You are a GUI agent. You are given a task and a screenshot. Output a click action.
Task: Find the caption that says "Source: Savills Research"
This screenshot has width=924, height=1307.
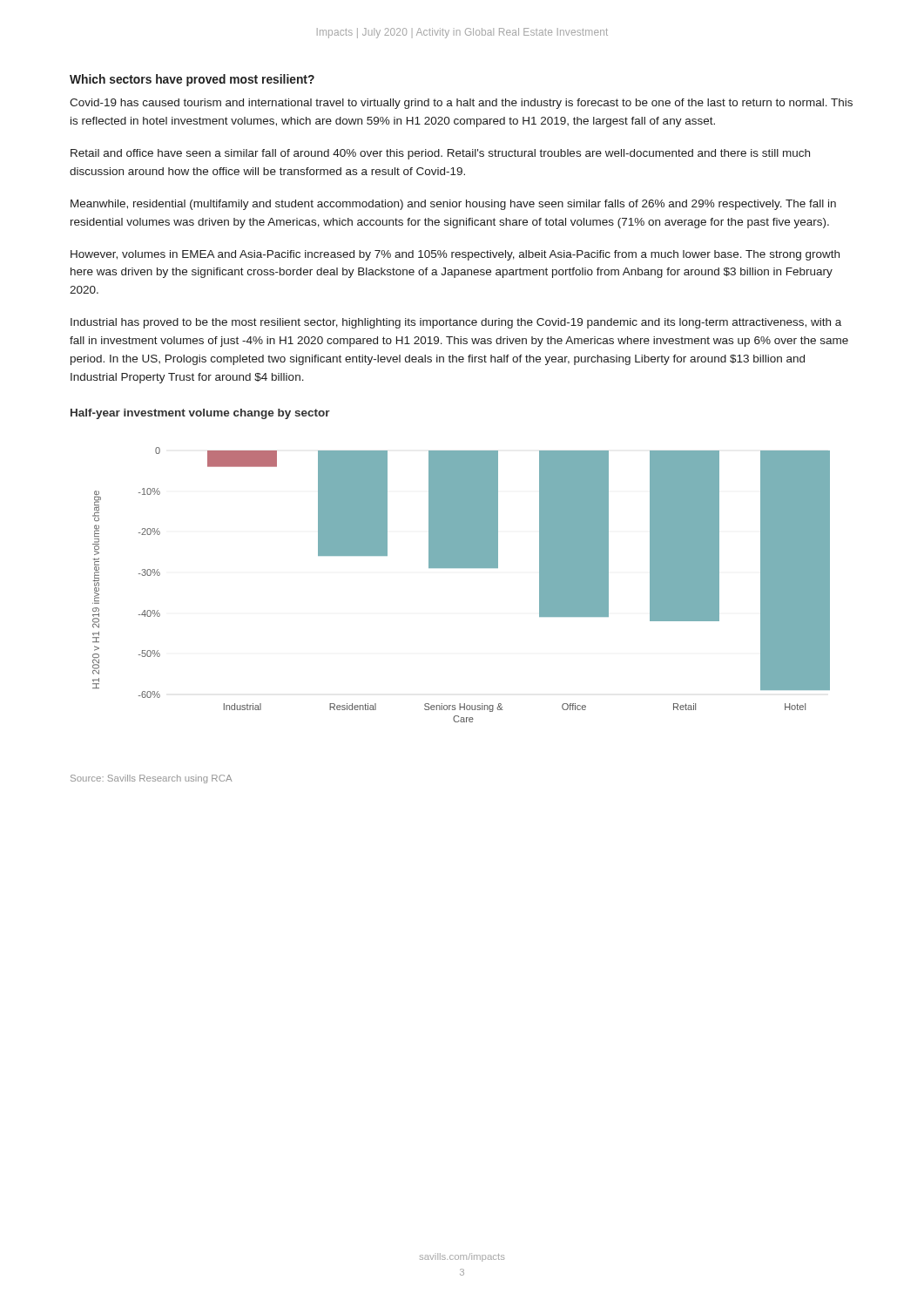coord(151,778)
